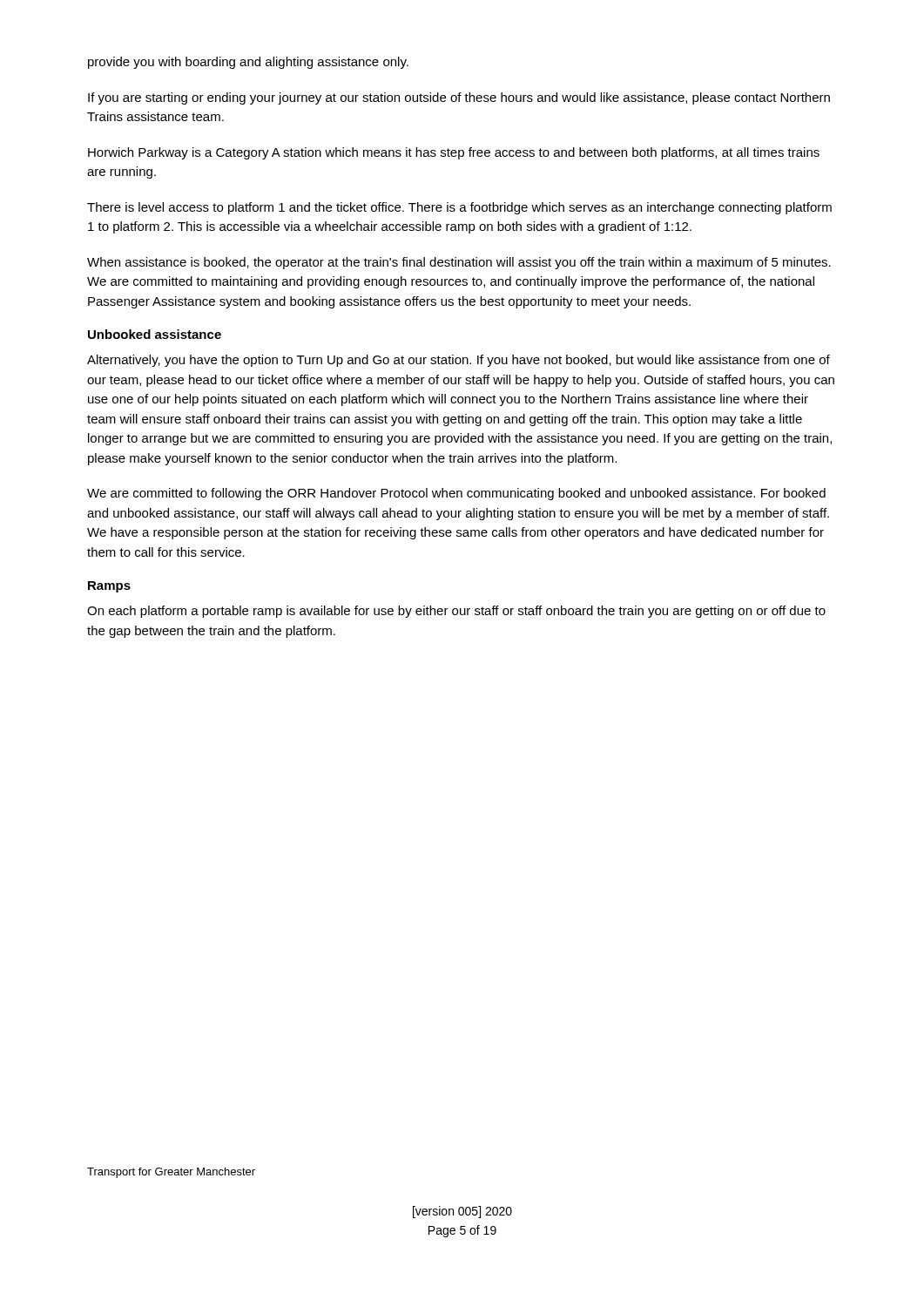Image resolution: width=924 pixels, height=1307 pixels.
Task: Click on the region starting "When assistance is booked,"
Action: [x=459, y=281]
